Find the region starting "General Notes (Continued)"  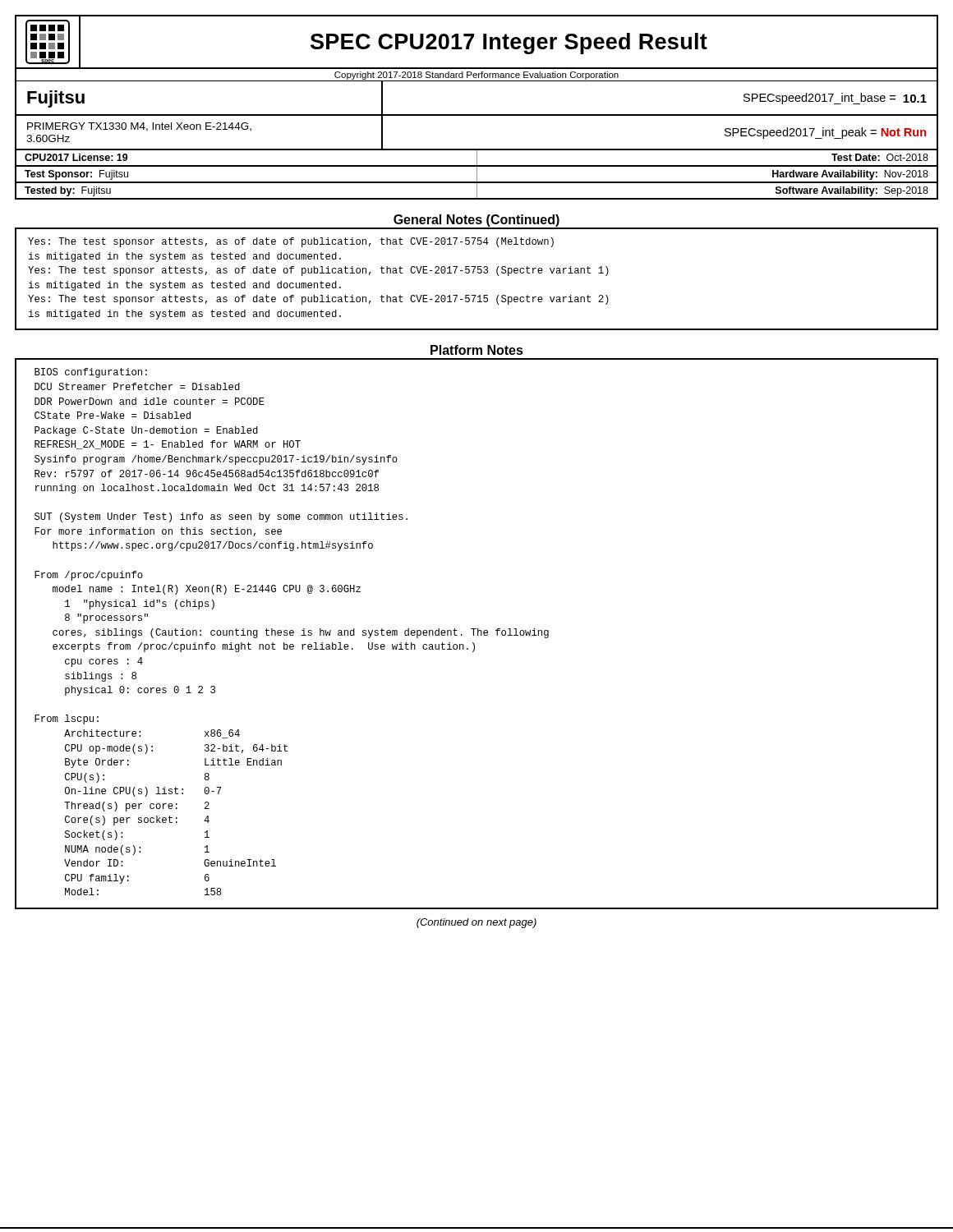pyautogui.click(x=476, y=220)
